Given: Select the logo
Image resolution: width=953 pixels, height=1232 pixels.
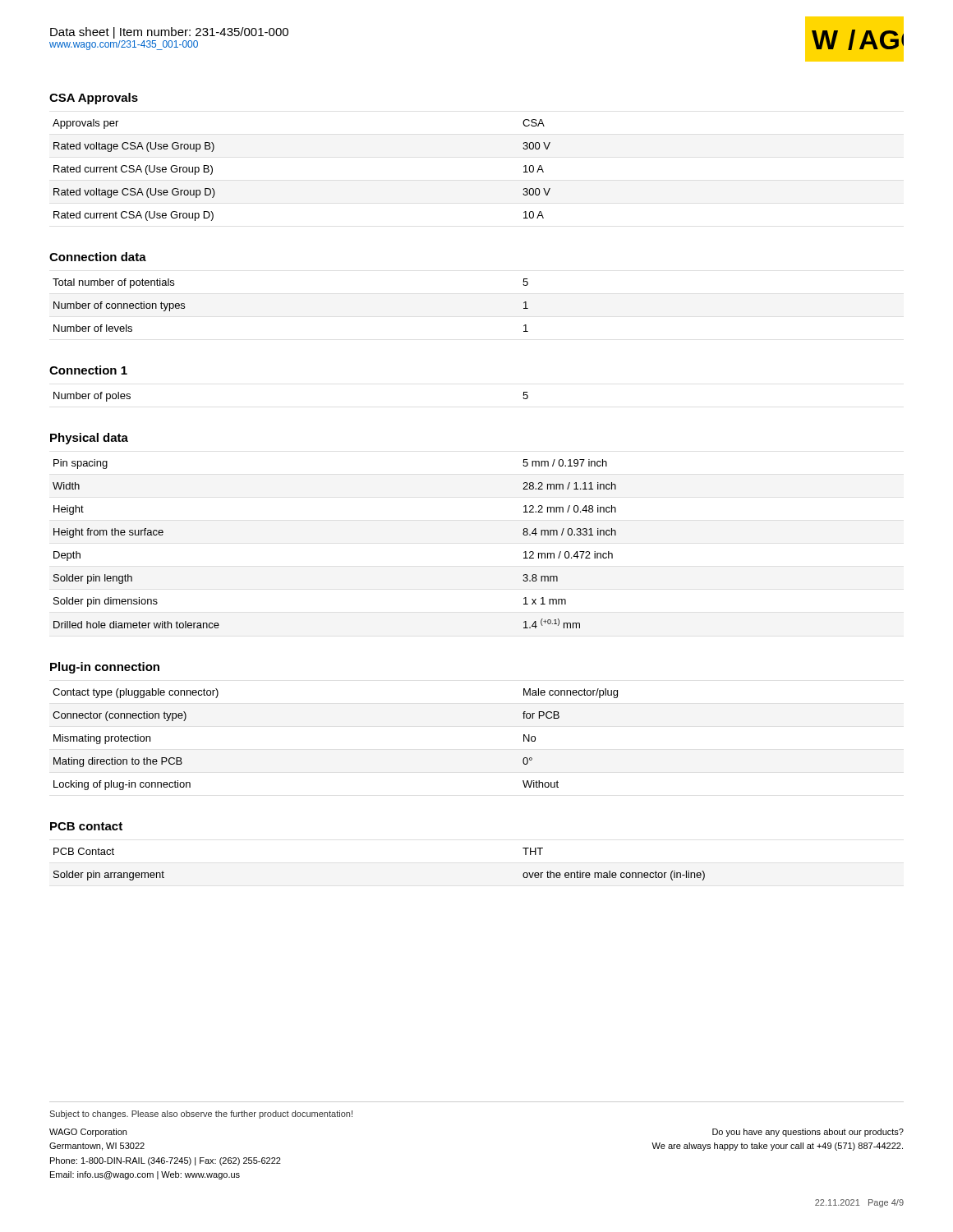Looking at the screenshot, I should pyautogui.click(x=854, y=39).
